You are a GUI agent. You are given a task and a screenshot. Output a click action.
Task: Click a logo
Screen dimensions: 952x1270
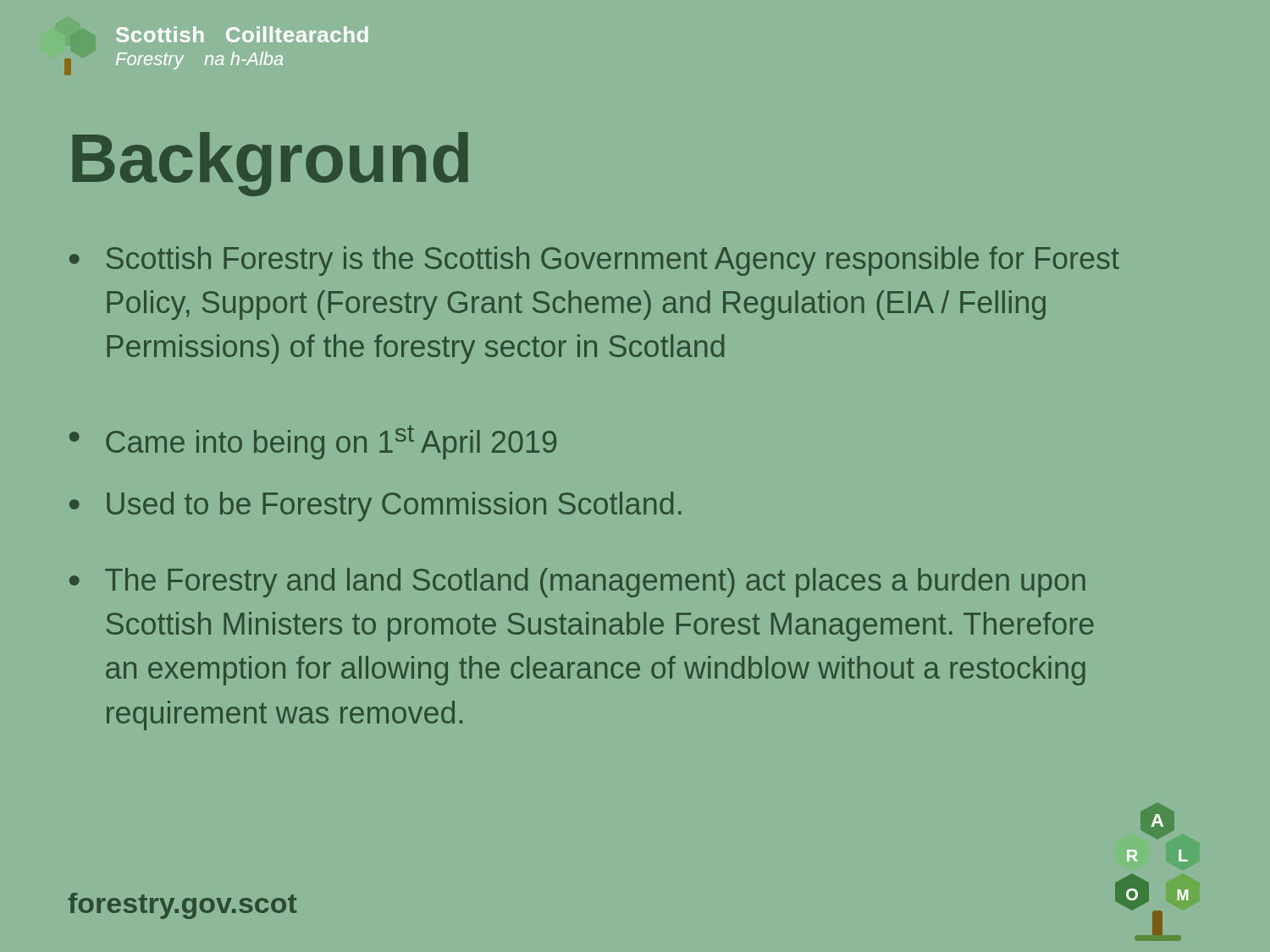pos(1158,870)
